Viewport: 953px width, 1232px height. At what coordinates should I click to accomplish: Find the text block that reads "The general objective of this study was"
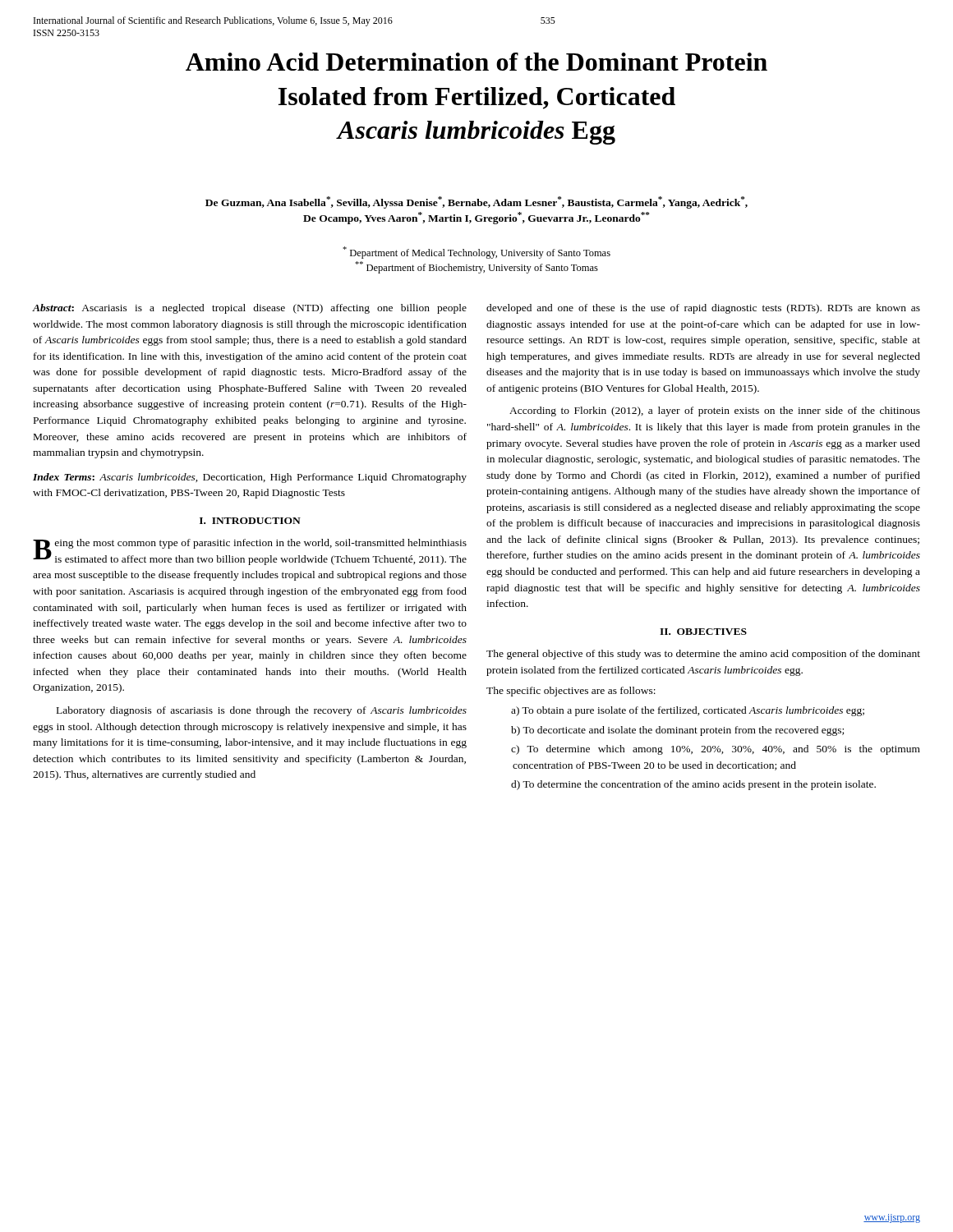click(x=703, y=662)
